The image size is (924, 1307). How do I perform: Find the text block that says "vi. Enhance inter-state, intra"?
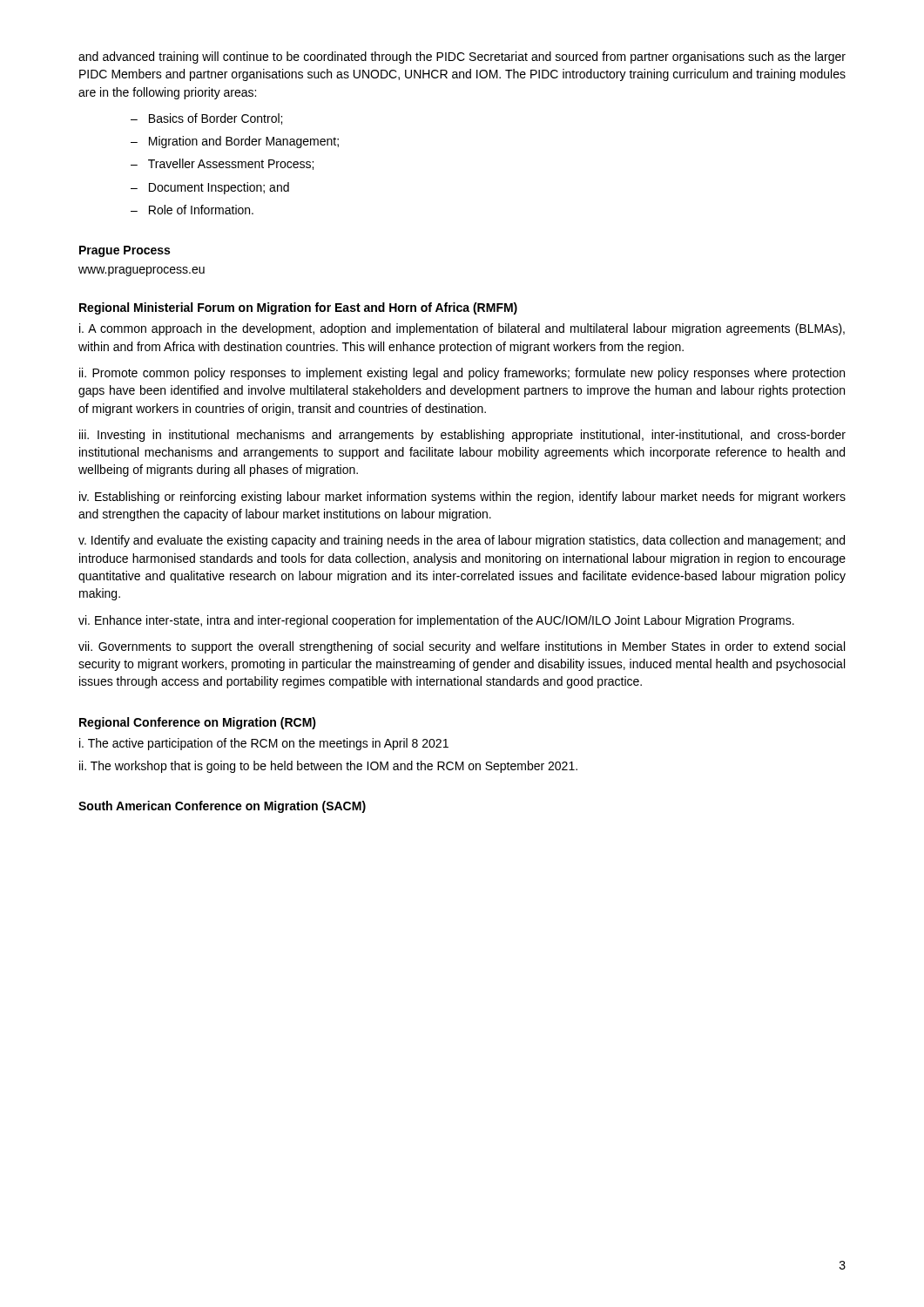click(x=437, y=620)
